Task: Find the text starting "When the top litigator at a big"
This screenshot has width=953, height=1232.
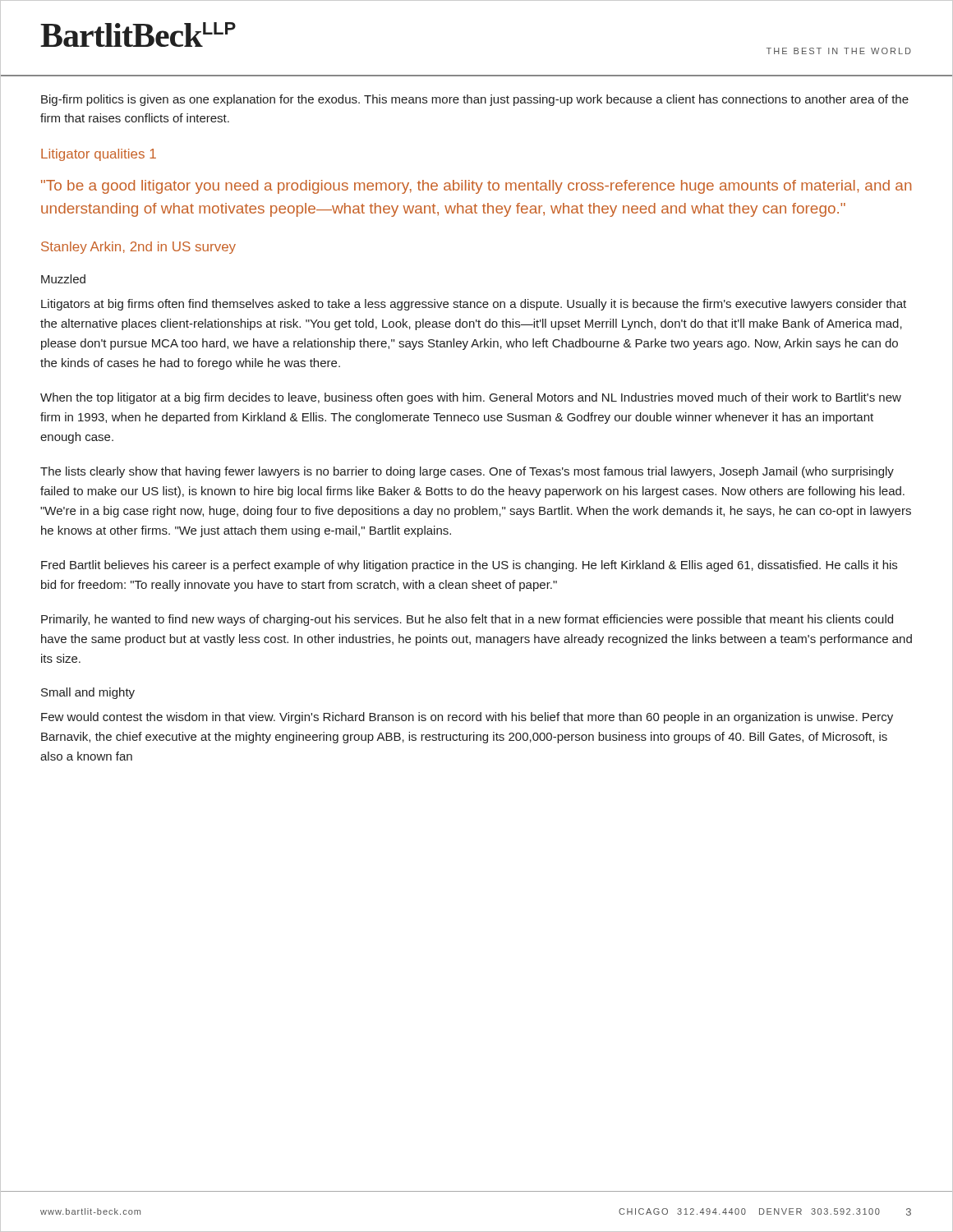Action: 471,416
